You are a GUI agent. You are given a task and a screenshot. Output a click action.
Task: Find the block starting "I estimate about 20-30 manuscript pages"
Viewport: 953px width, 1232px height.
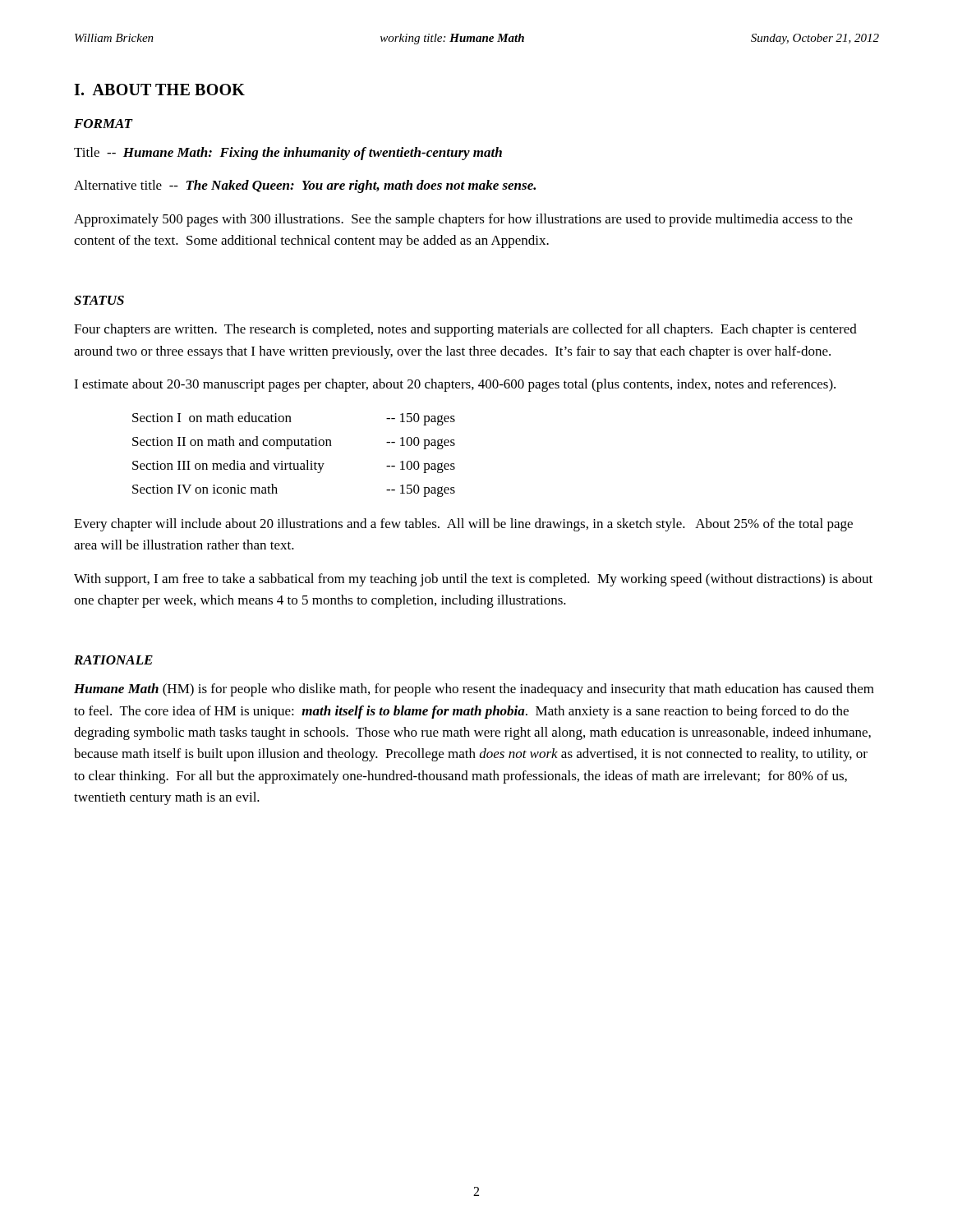[455, 384]
